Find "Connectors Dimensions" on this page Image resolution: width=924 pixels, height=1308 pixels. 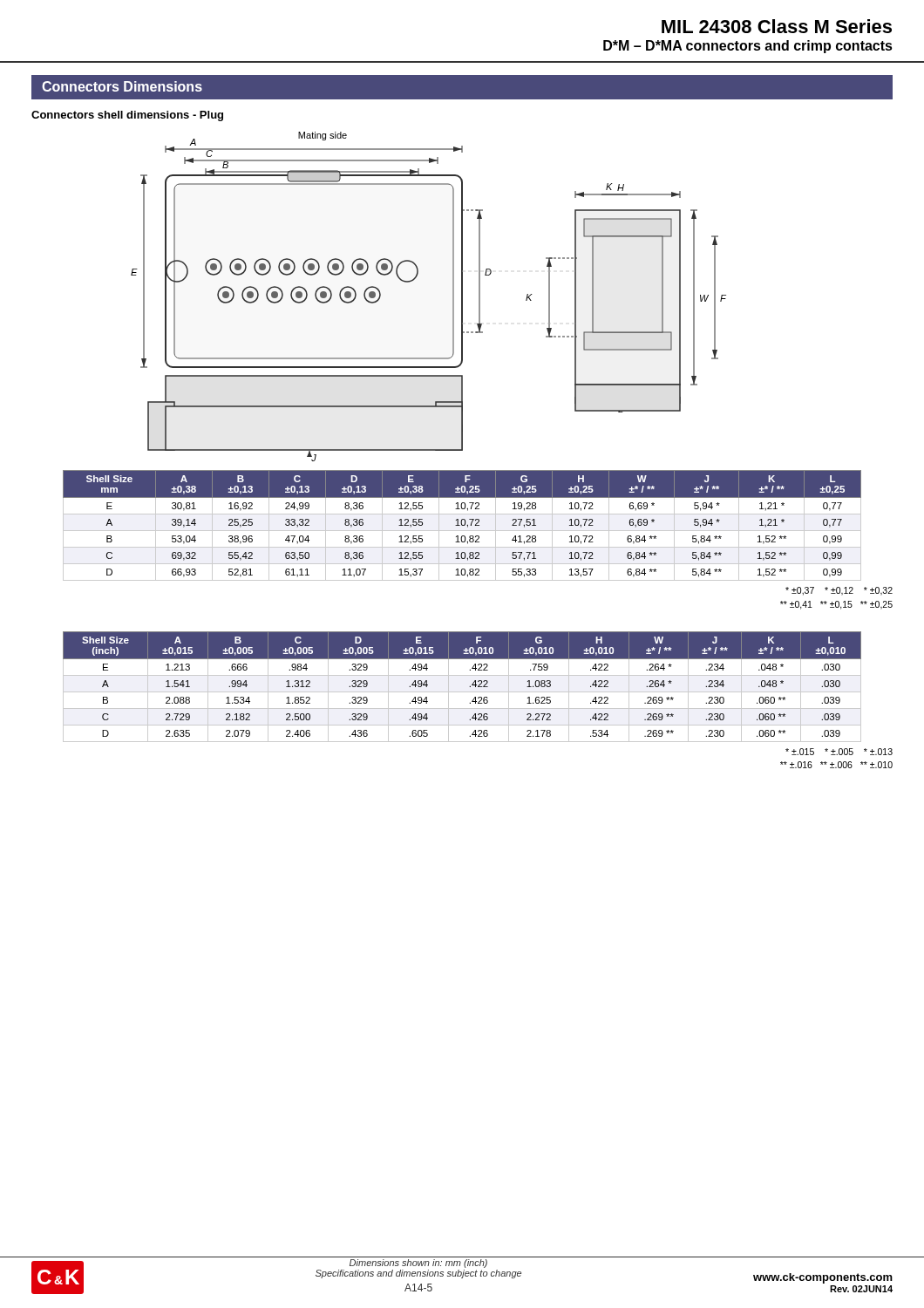(x=122, y=87)
